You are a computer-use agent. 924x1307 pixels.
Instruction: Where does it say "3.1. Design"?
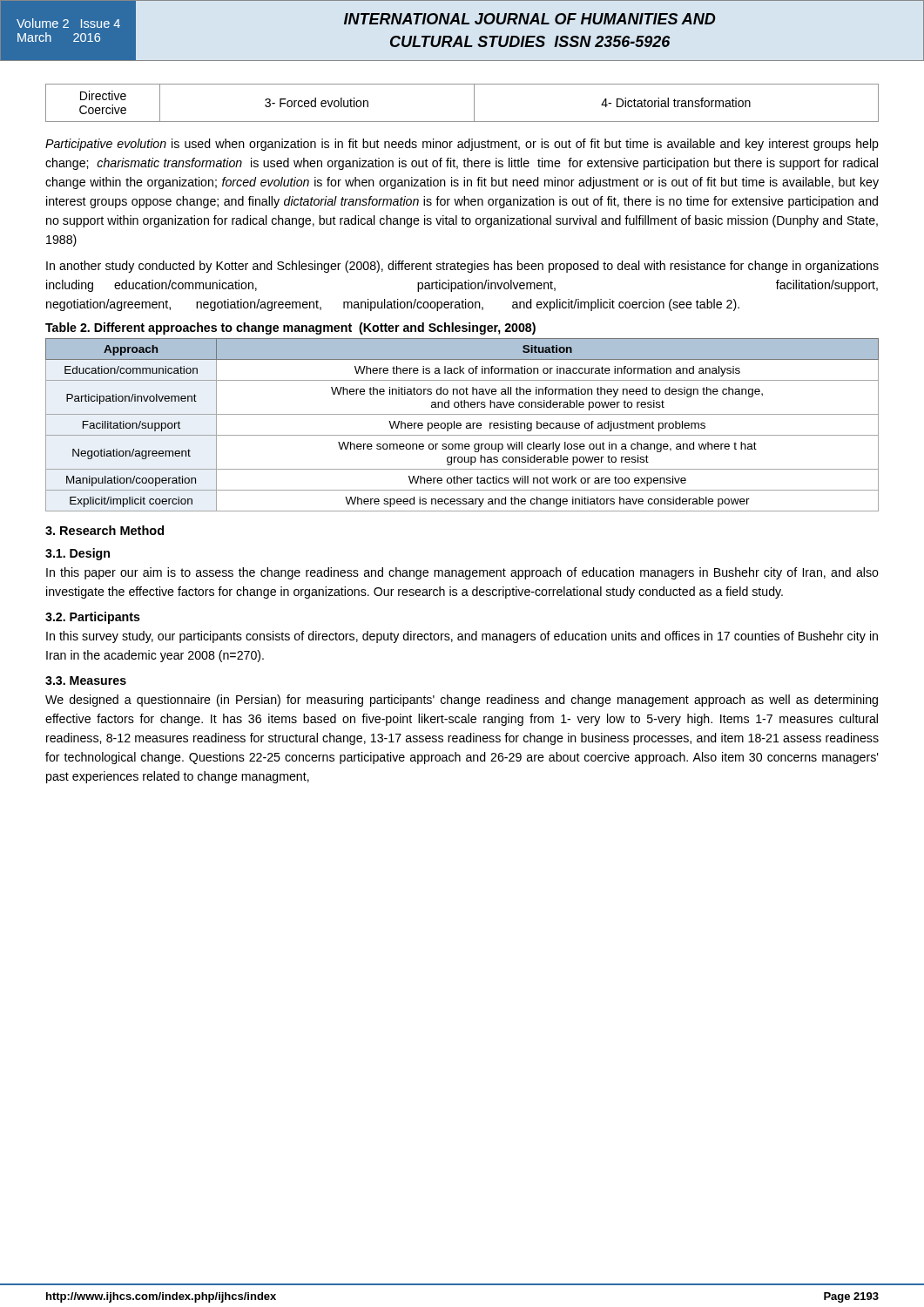(78, 553)
